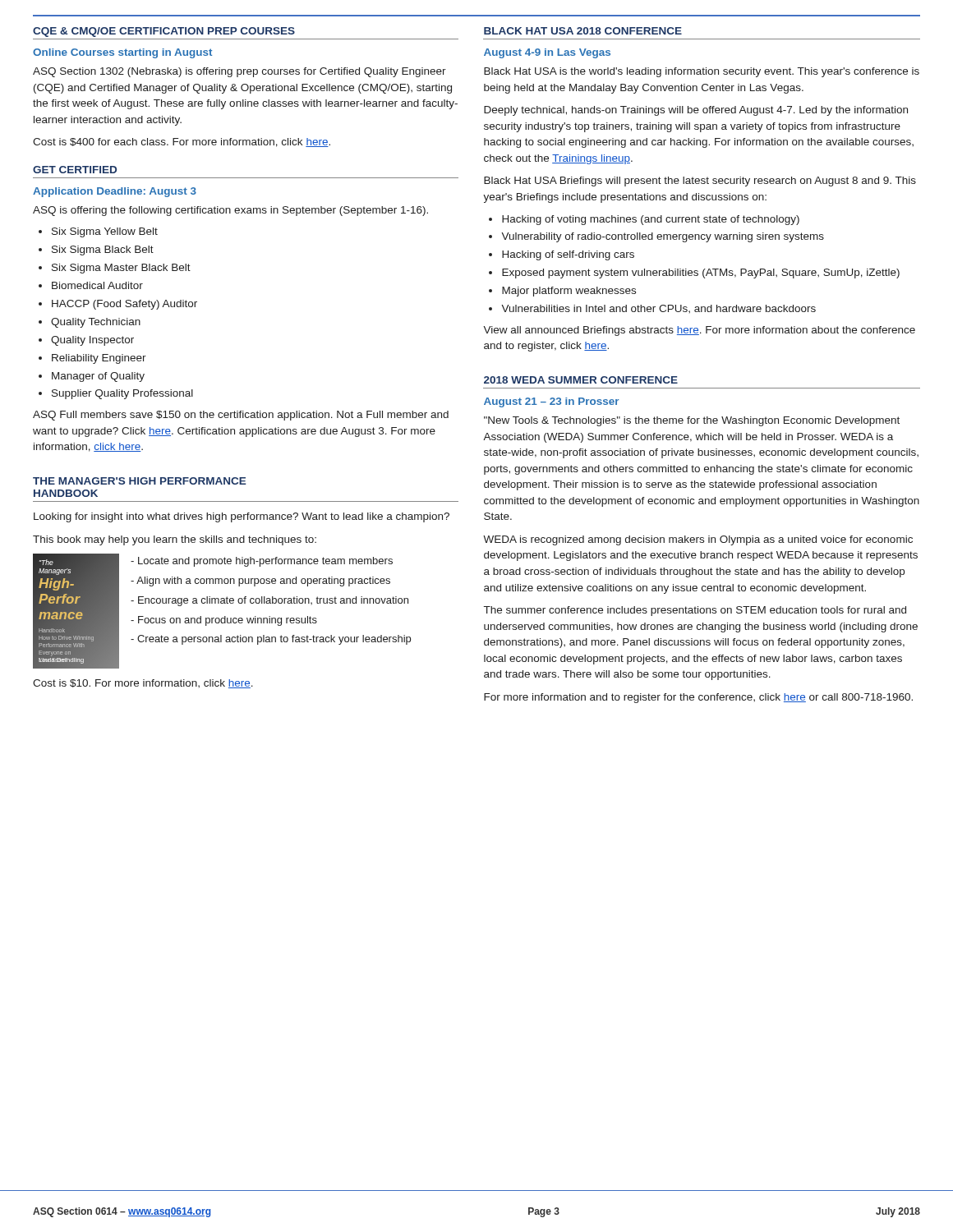Locate the block starting "THE MANAGER'S HIGH"
Image resolution: width=953 pixels, height=1232 pixels.
pos(246,488)
